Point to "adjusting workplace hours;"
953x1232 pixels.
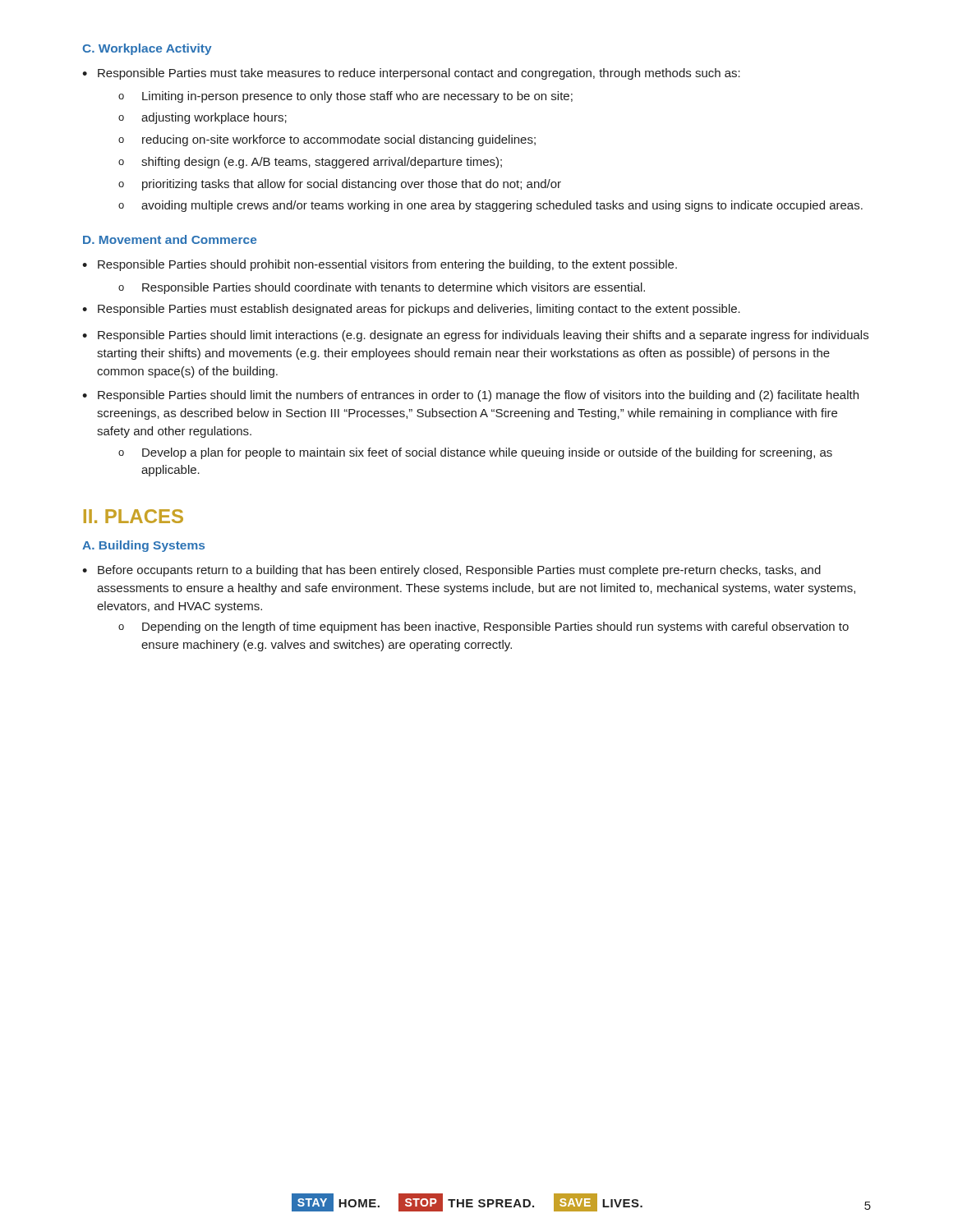pos(203,118)
